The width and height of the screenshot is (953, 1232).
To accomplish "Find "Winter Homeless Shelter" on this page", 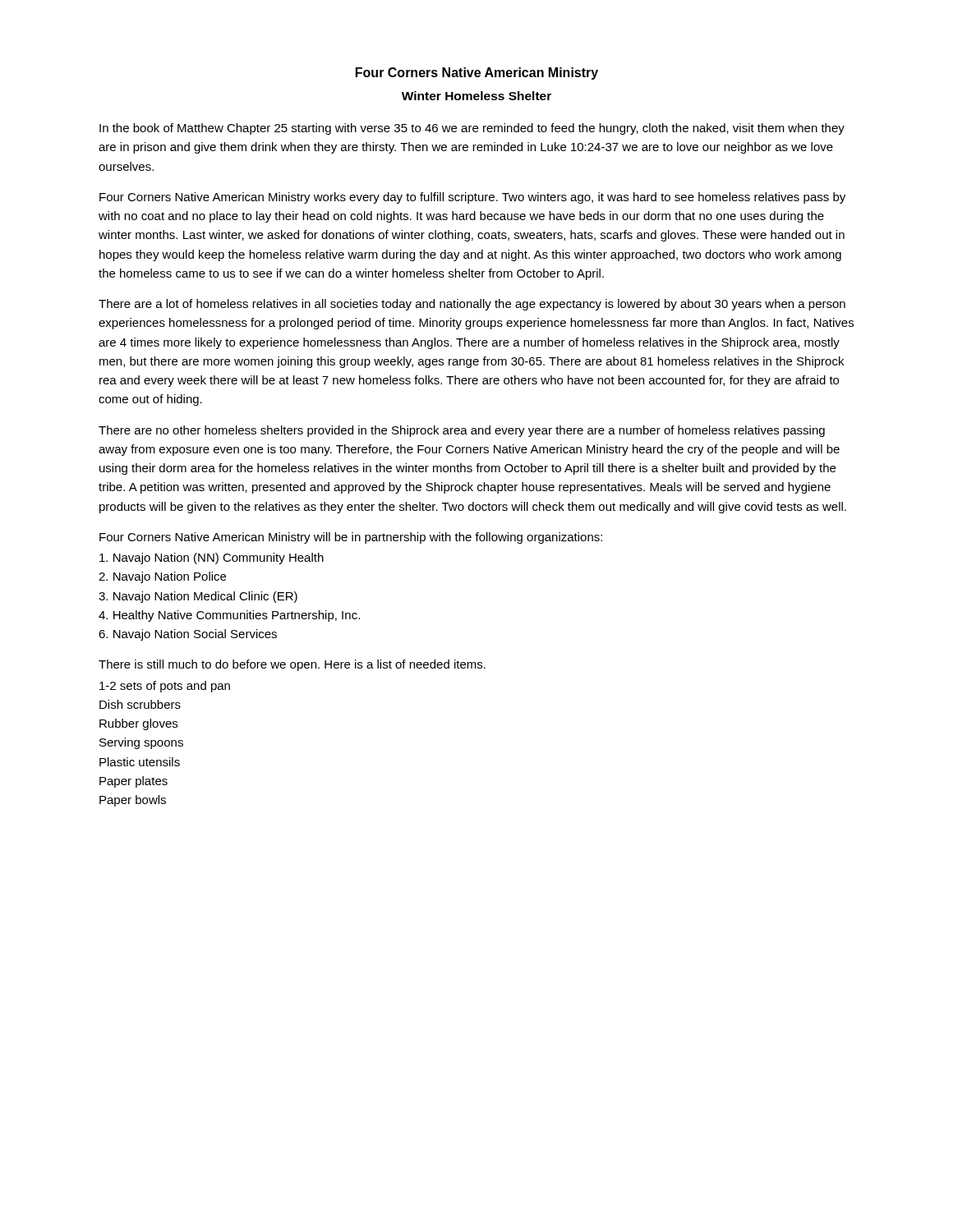I will pyautogui.click(x=476, y=96).
